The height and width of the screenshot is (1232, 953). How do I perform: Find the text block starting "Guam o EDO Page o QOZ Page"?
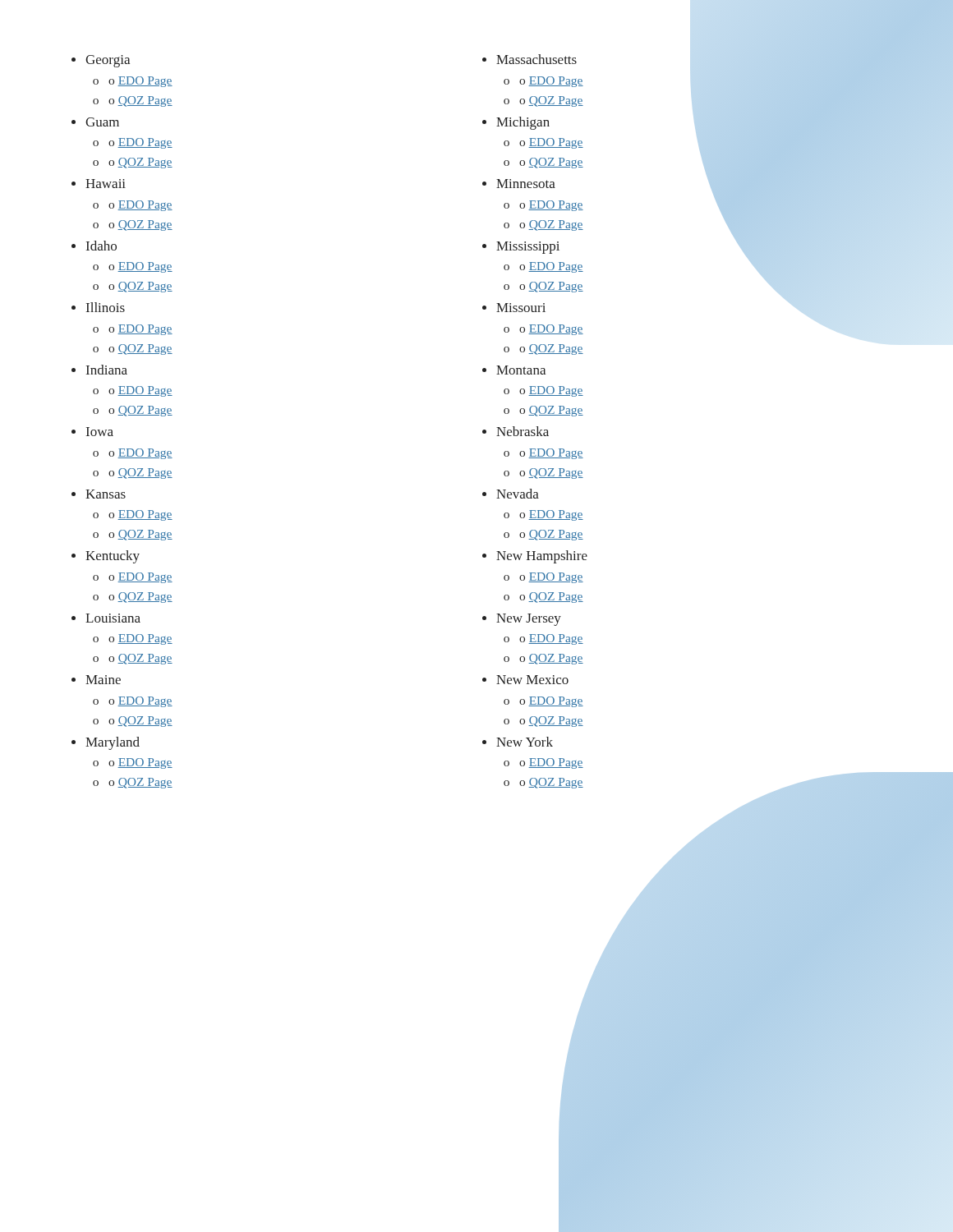click(102, 122)
